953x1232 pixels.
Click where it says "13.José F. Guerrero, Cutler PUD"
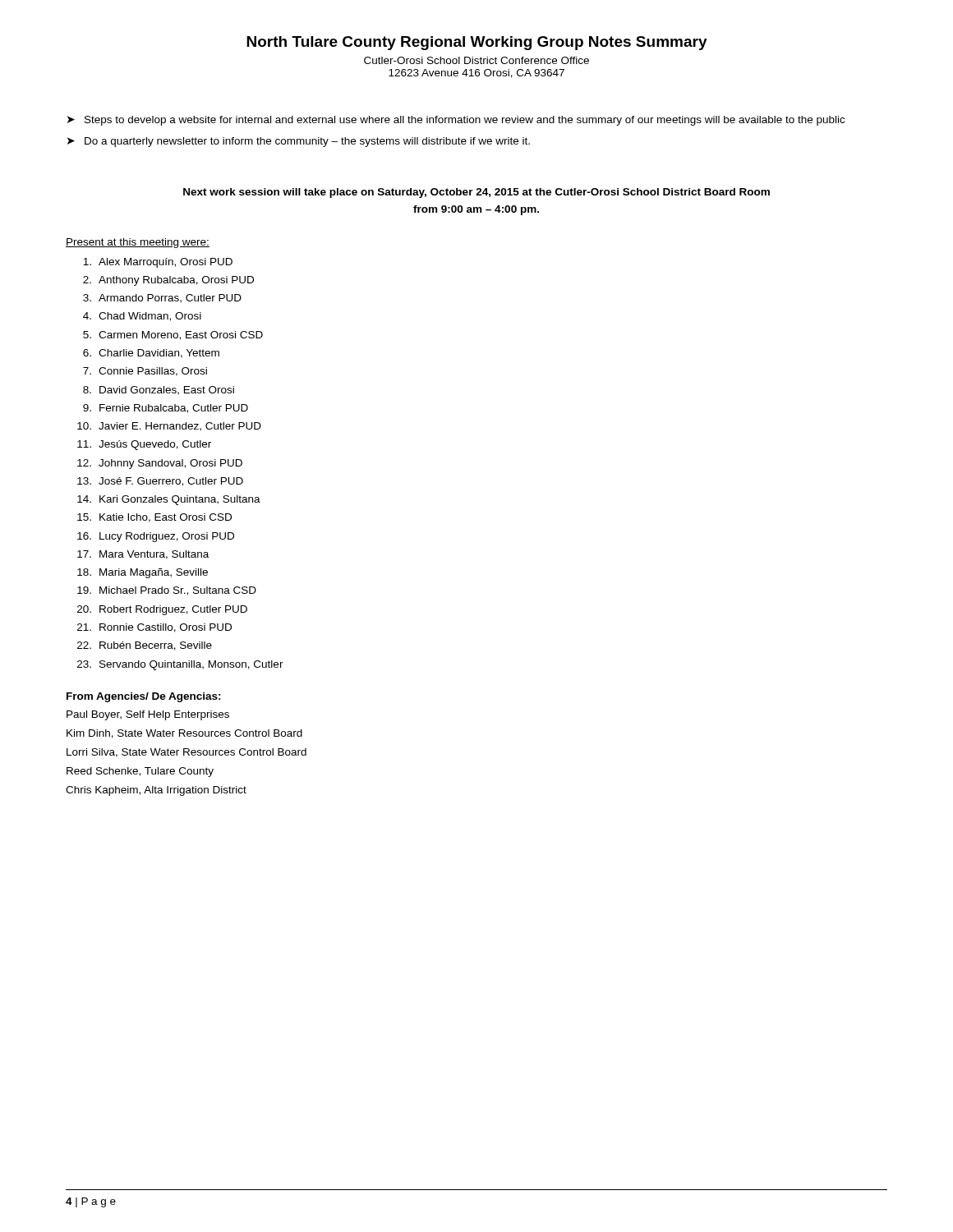point(155,481)
